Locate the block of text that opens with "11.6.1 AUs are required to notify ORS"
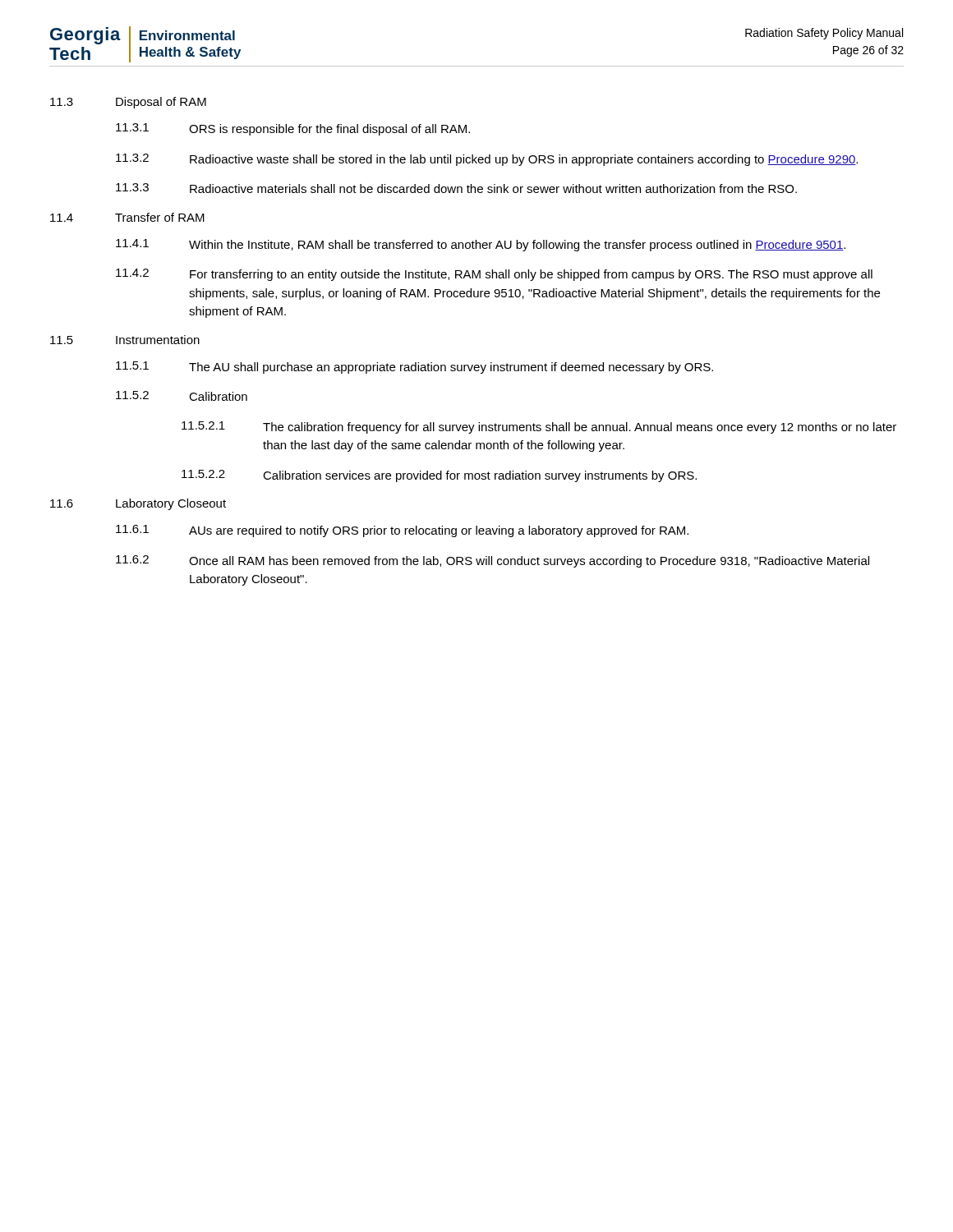Viewport: 953px width, 1232px height. [x=402, y=531]
